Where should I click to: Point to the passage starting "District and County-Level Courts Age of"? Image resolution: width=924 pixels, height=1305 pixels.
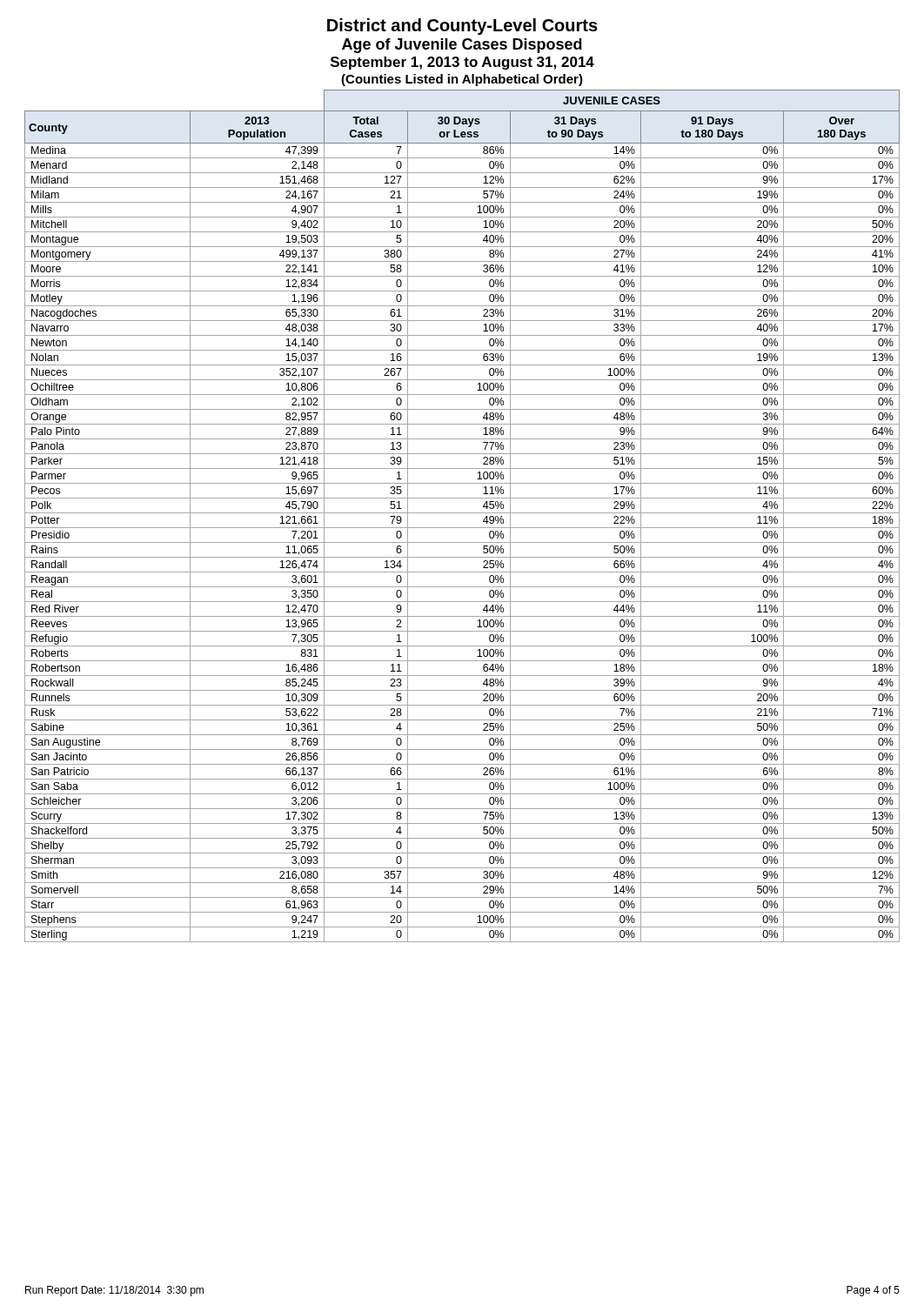462,51
